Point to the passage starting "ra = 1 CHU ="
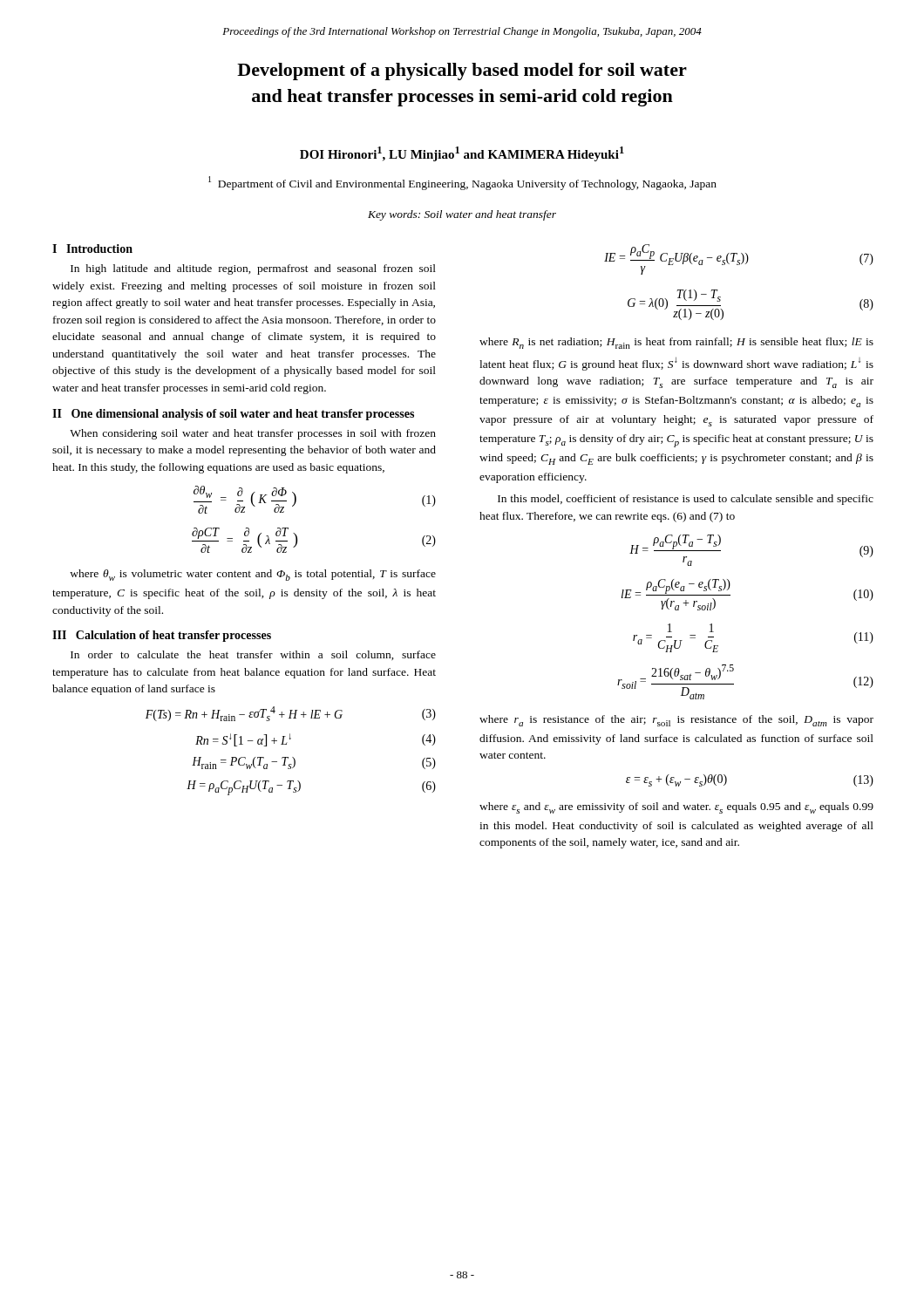This screenshot has width=924, height=1308. [x=666, y=637]
